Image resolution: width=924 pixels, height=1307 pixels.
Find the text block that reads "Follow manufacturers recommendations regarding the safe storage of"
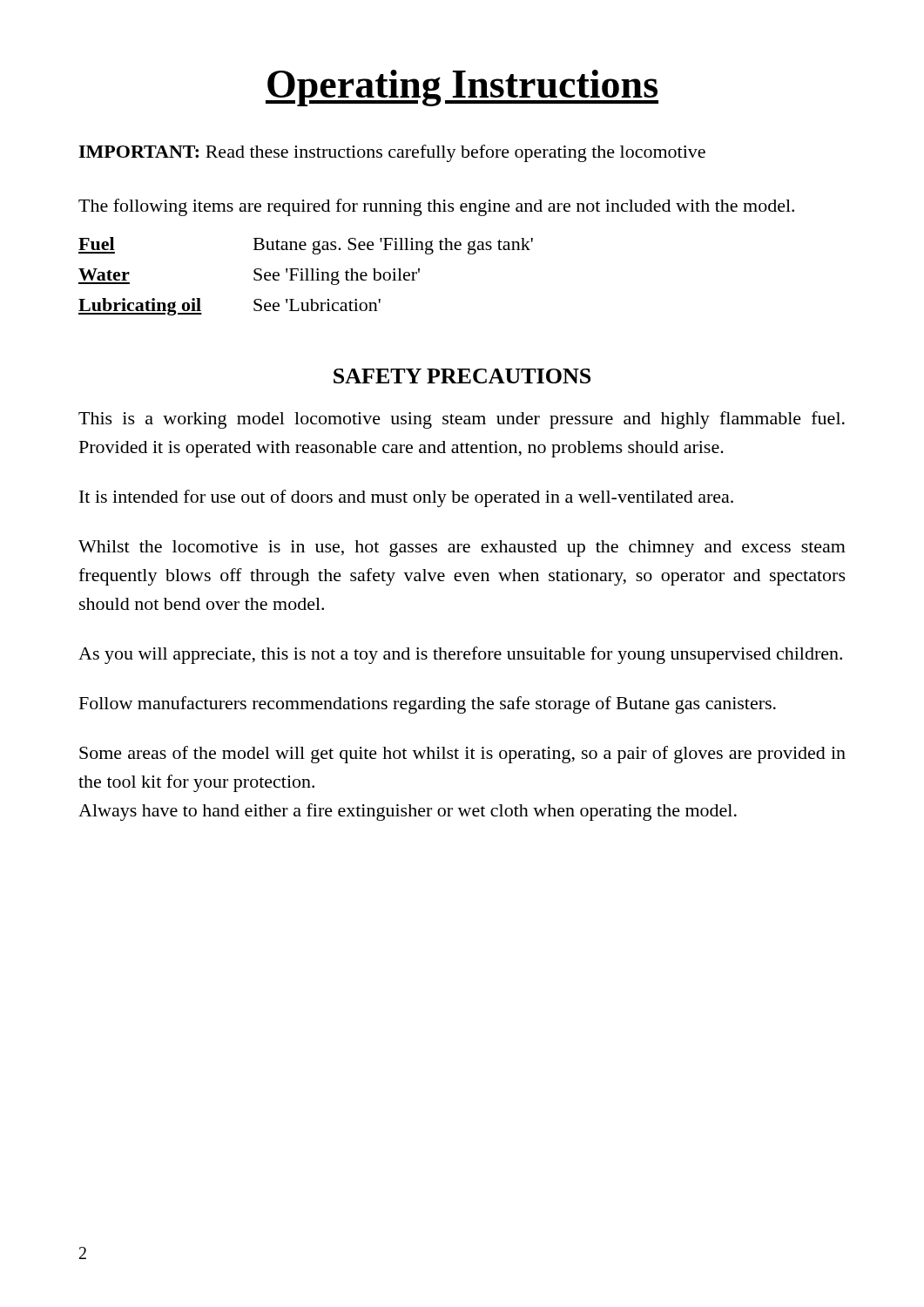point(428,703)
